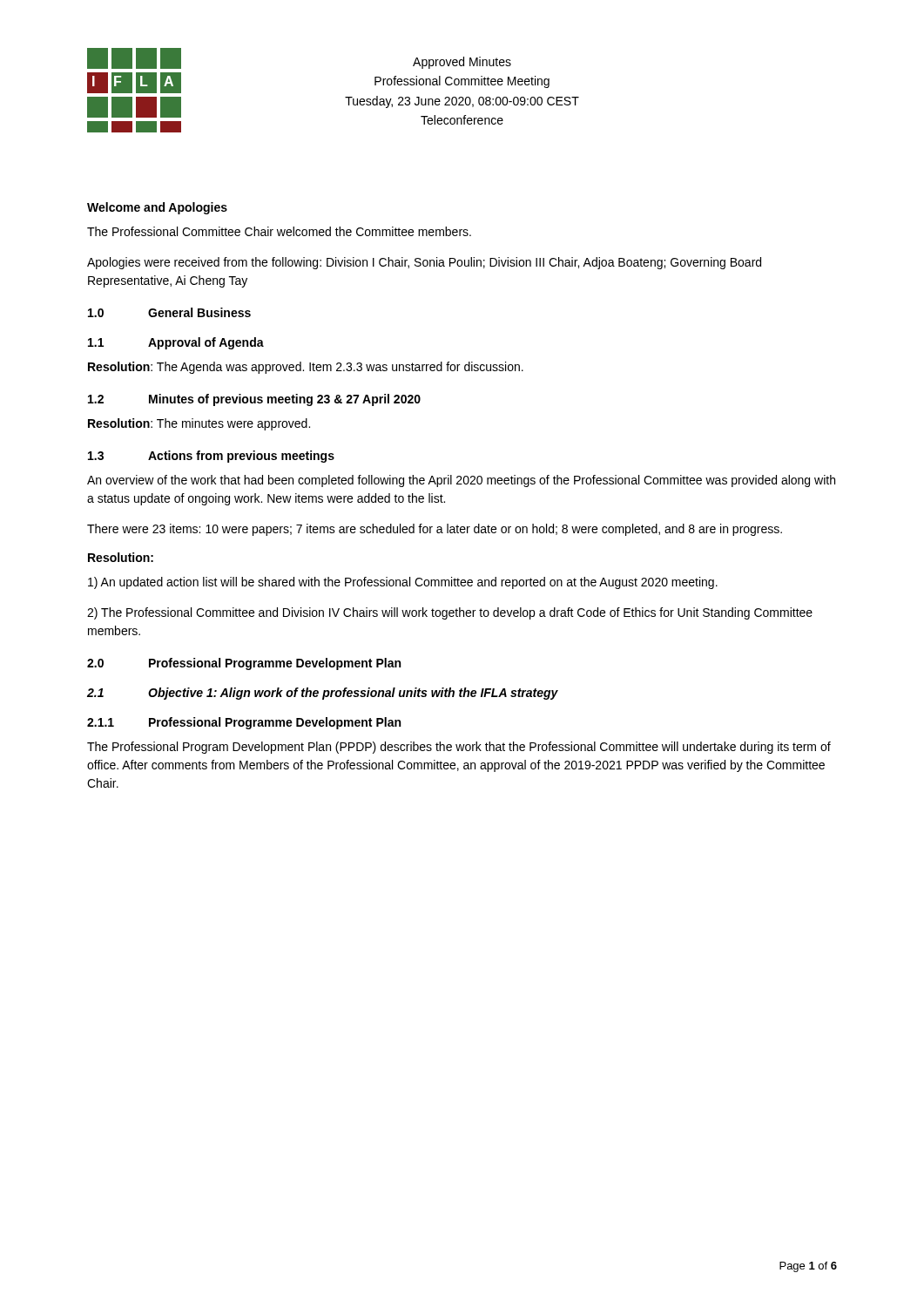
Task: Click on the element starting "Resolution: The Agenda was"
Action: (x=306, y=367)
